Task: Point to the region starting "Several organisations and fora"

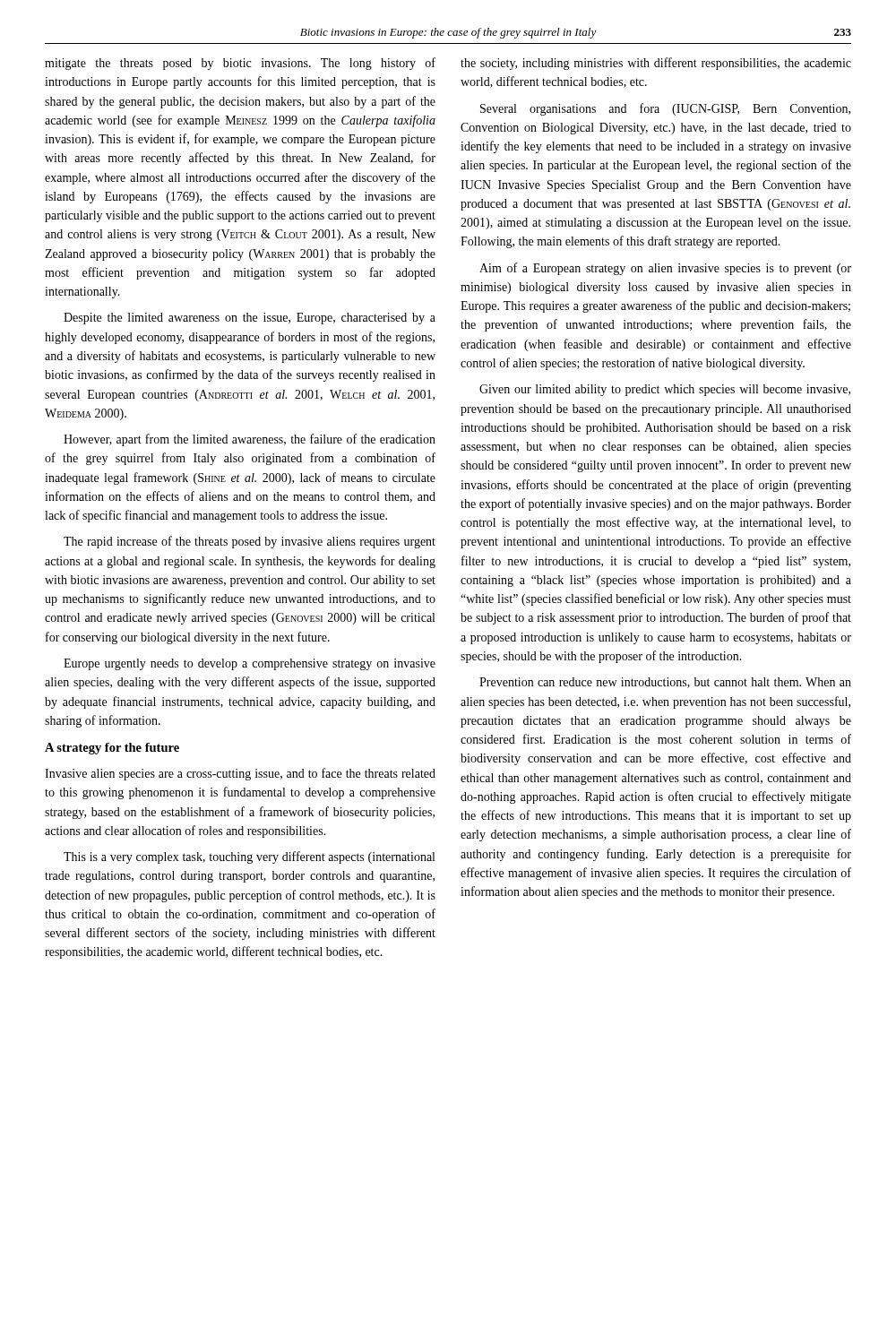Action: point(656,175)
